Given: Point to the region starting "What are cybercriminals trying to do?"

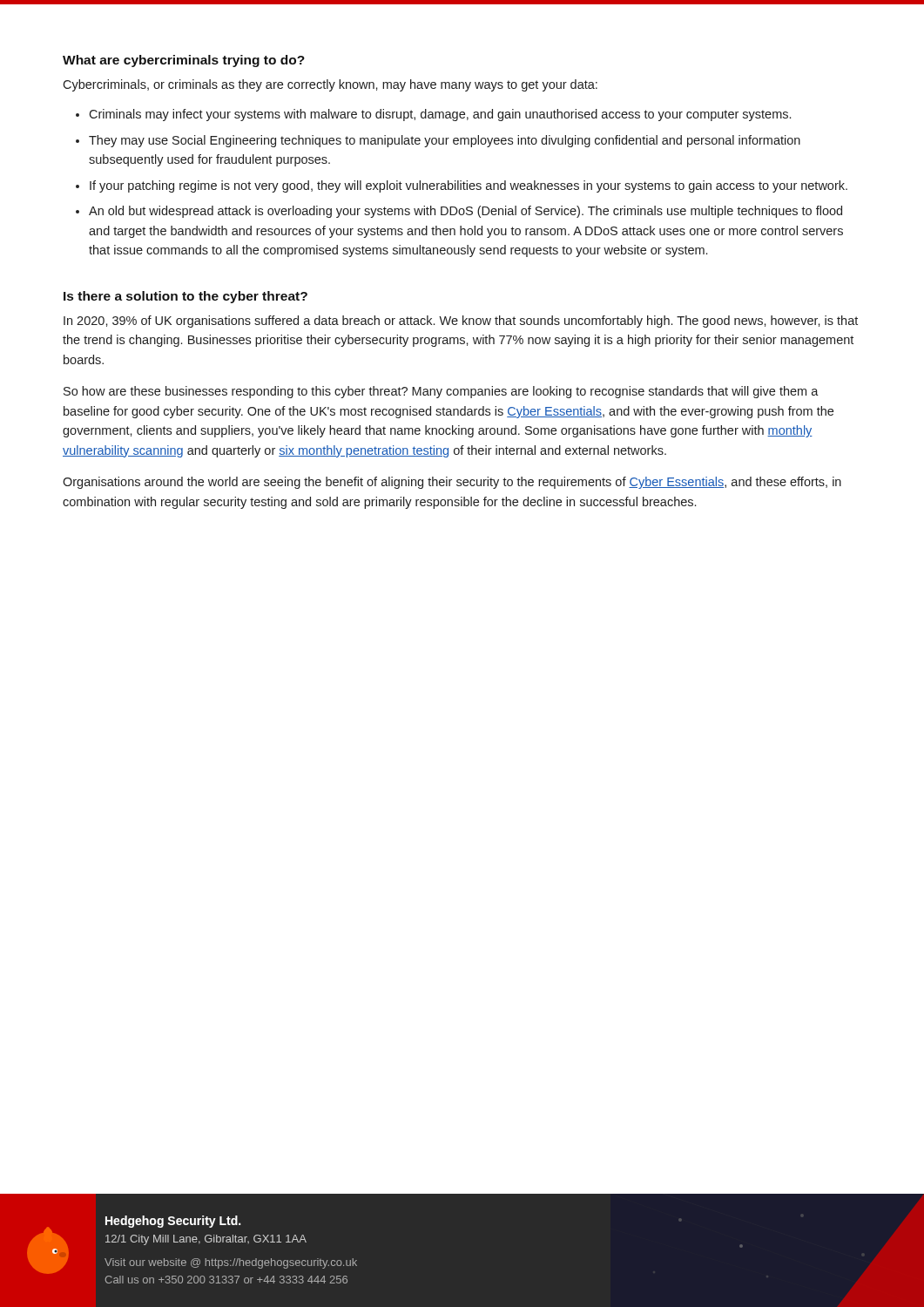Looking at the screenshot, I should [184, 60].
